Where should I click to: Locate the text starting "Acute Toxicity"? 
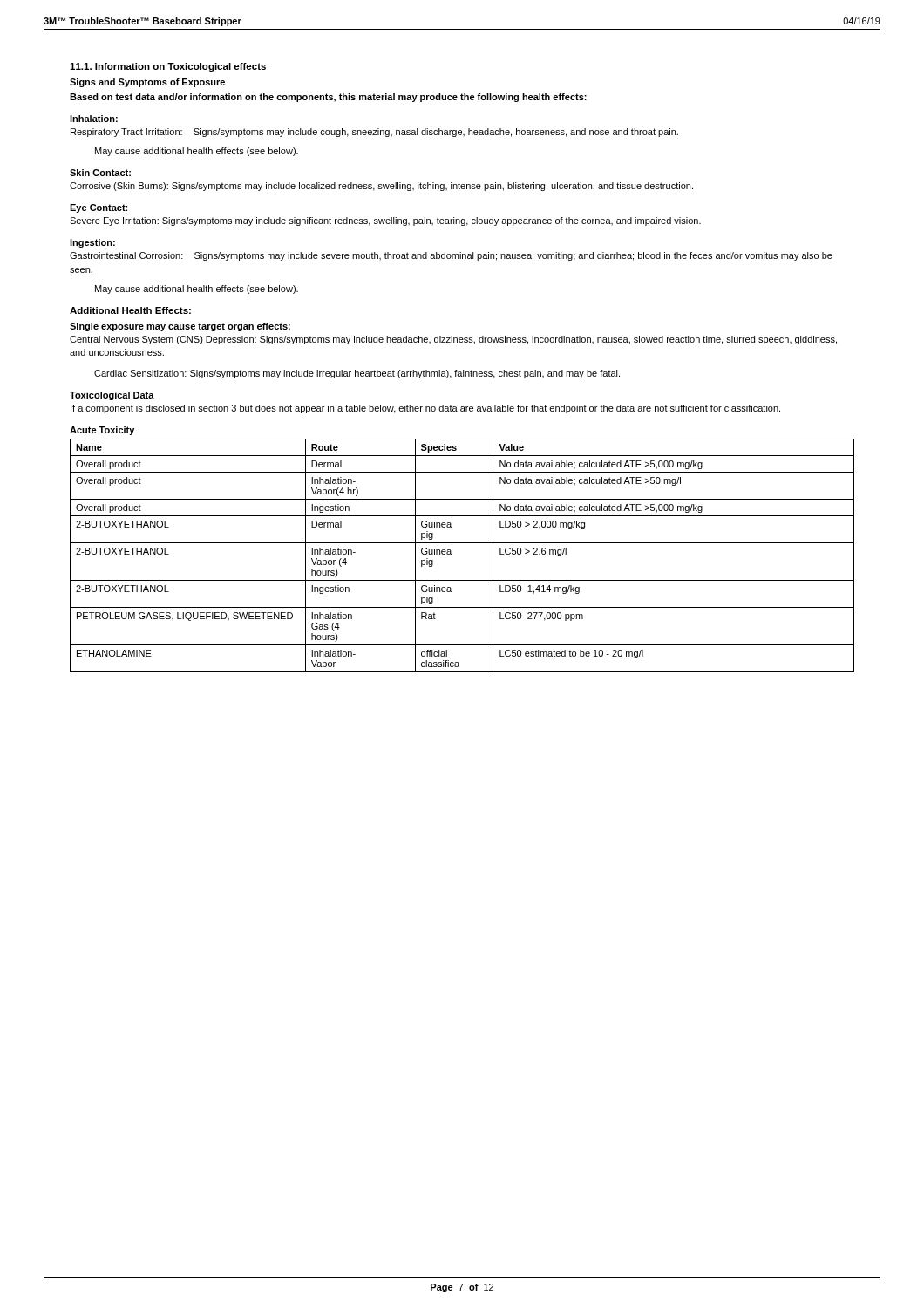(102, 430)
